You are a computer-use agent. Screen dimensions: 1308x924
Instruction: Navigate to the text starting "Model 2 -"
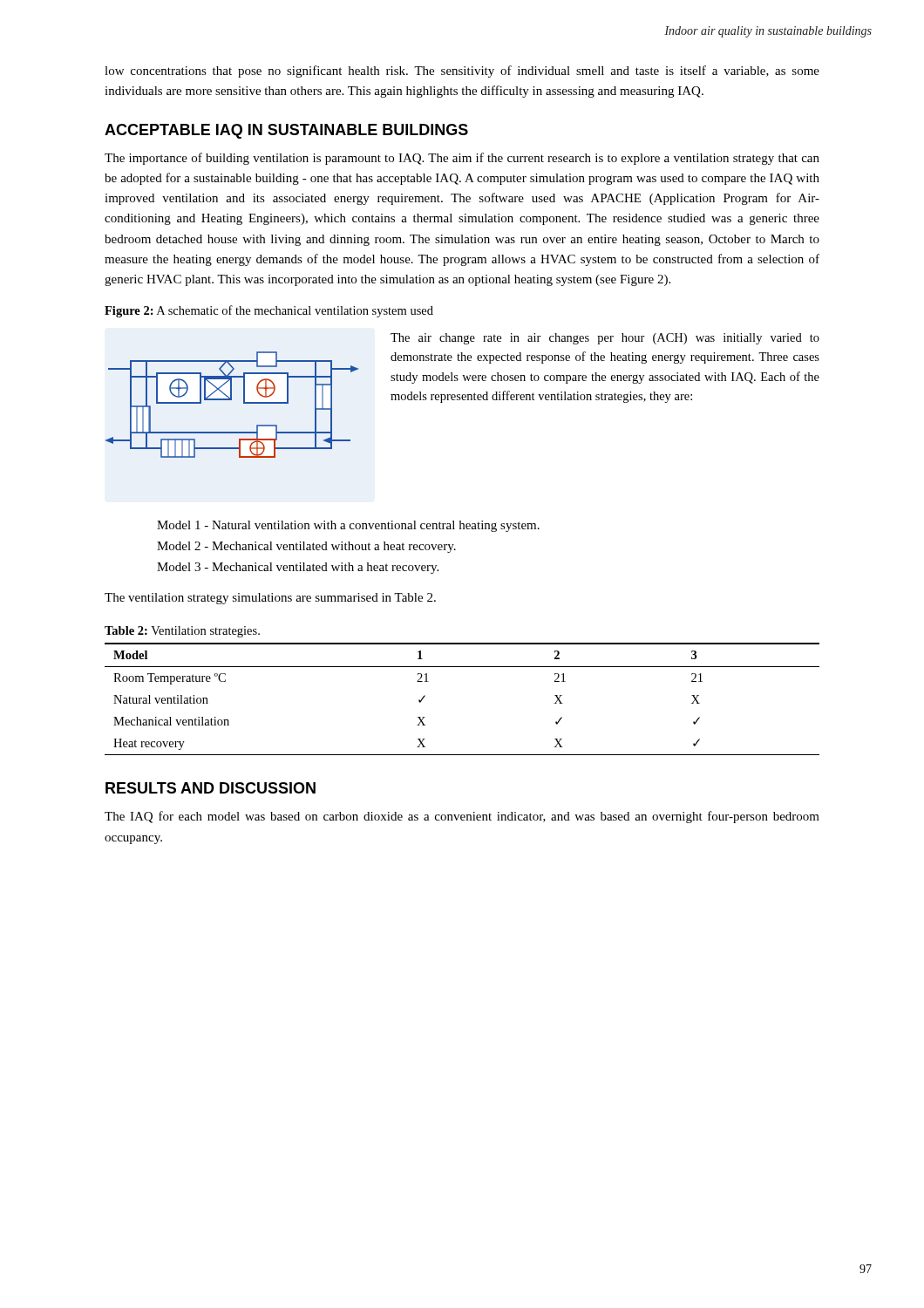click(307, 546)
